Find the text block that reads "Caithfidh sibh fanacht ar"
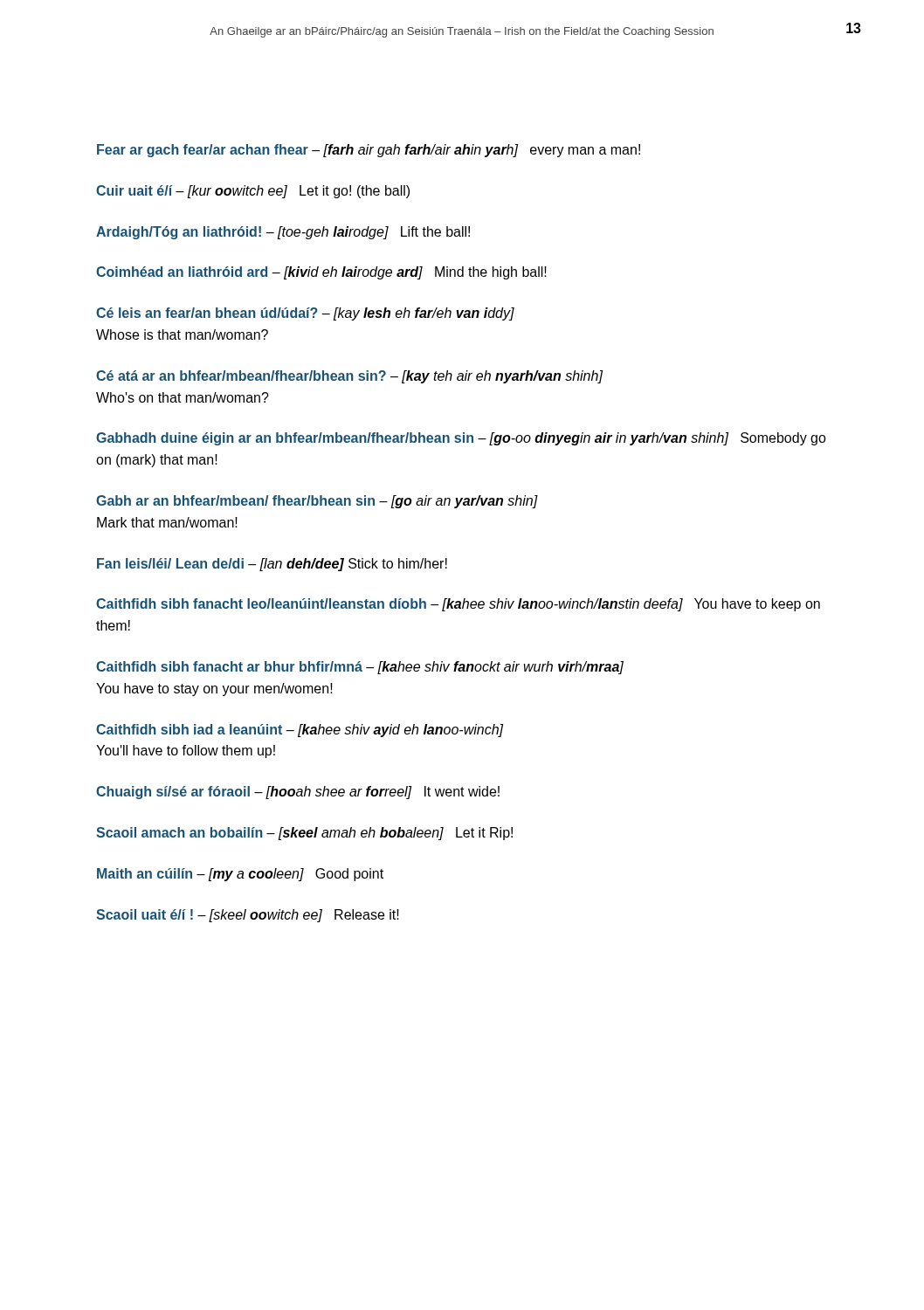924x1310 pixels. pos(360,678)
